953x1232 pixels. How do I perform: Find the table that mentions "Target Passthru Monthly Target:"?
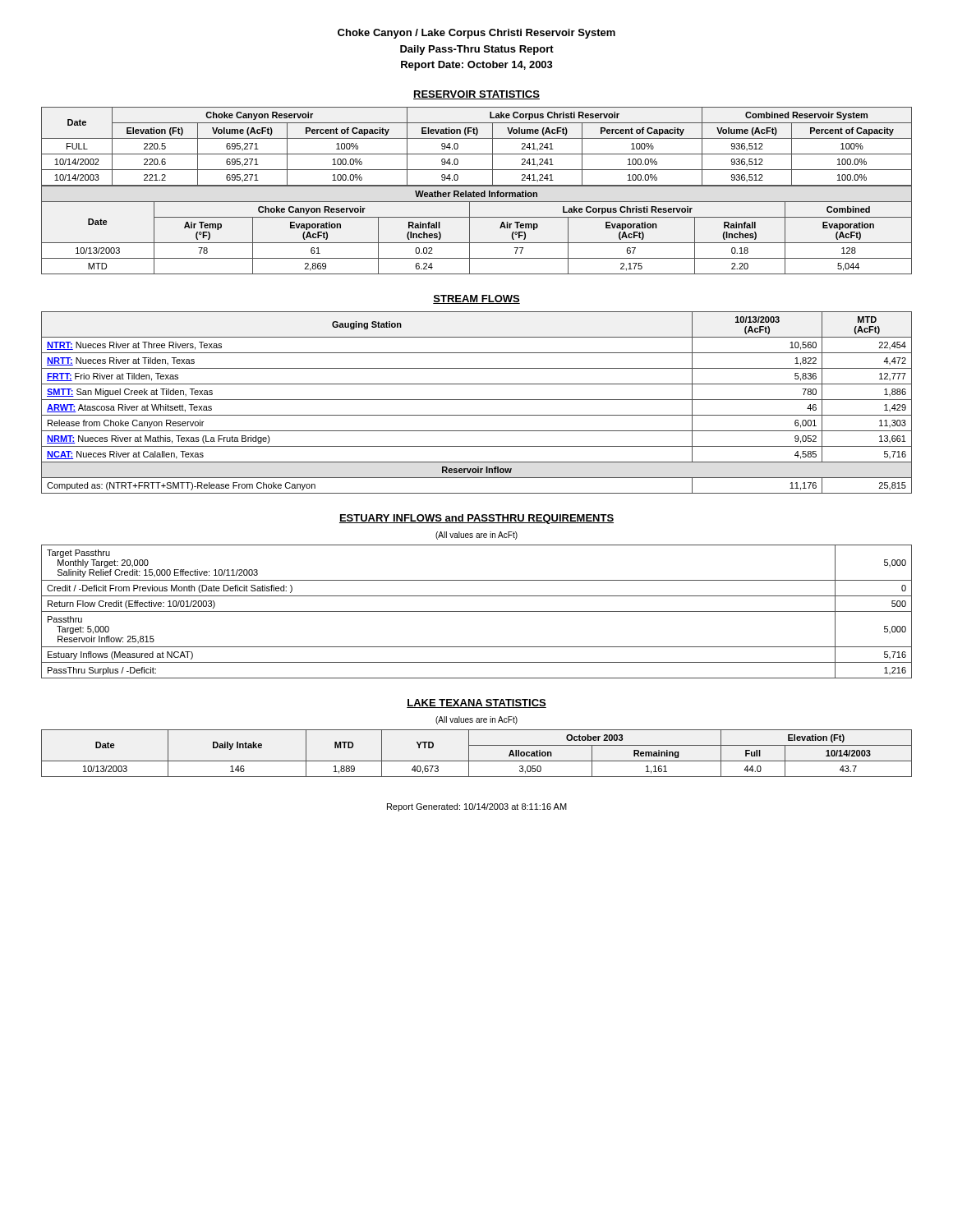476,611
